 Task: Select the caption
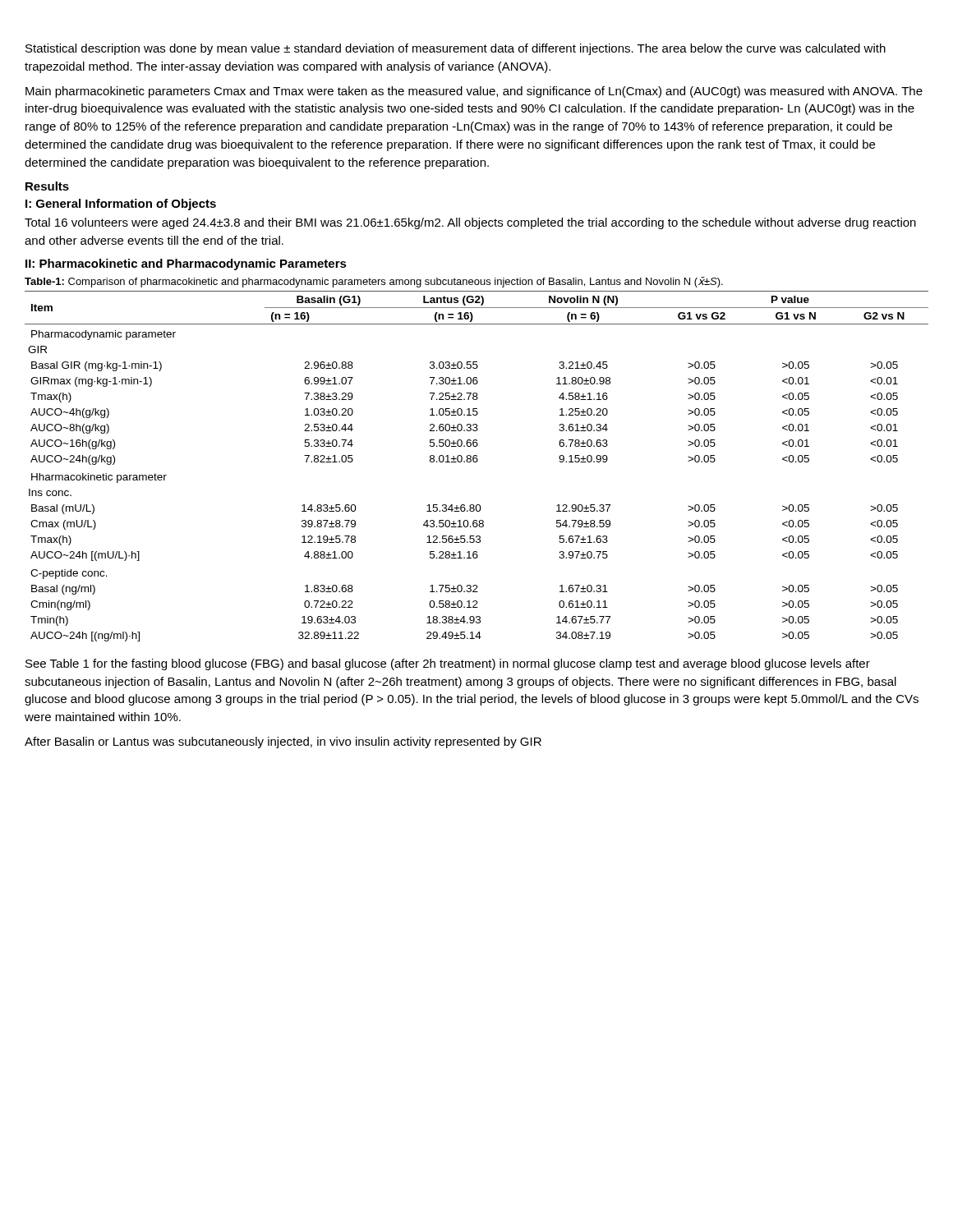(374, 281)
